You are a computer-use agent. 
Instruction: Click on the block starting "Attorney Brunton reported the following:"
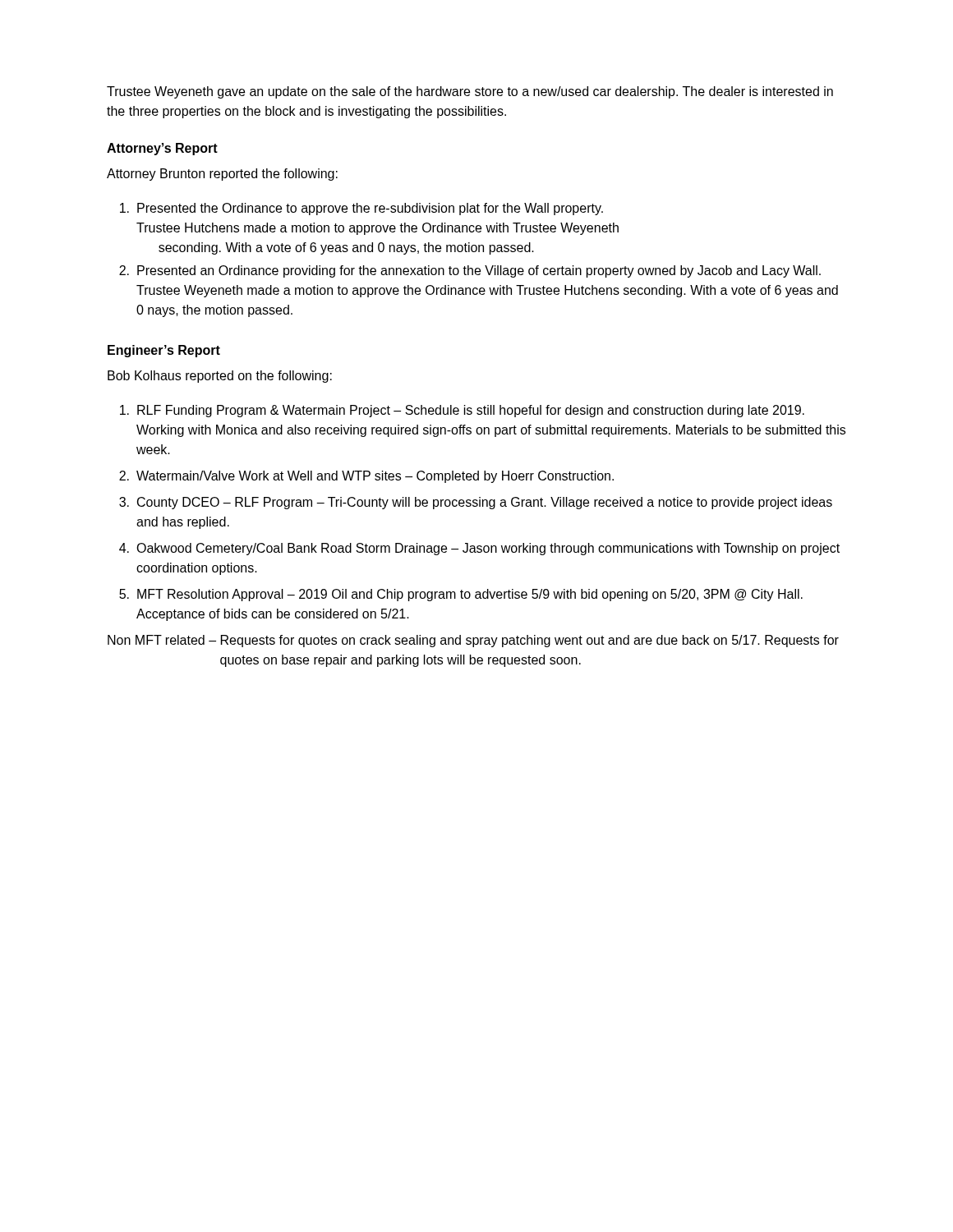tap(223, 174)
